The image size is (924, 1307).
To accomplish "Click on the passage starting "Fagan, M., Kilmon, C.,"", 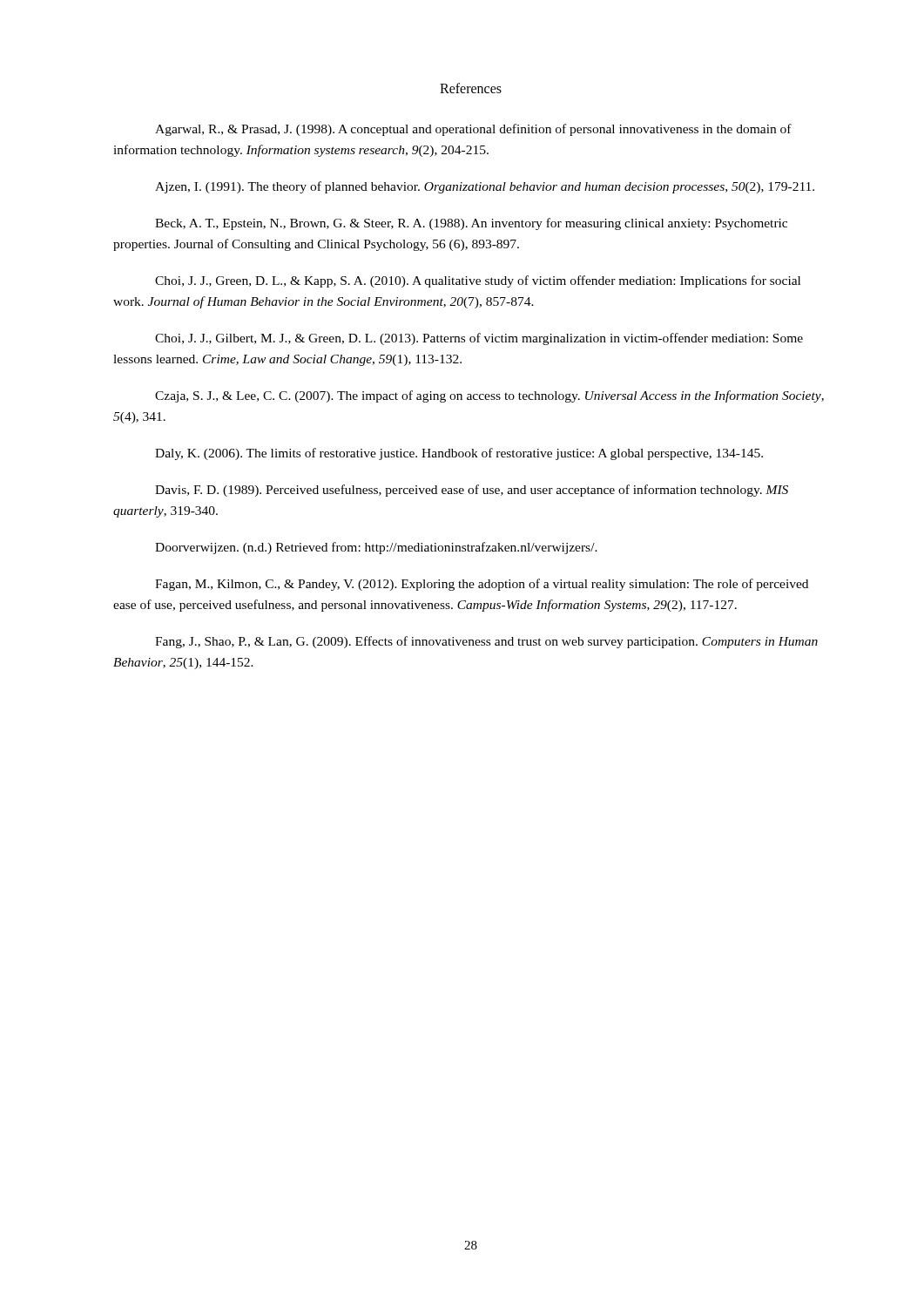I will pyautogui.click(x=471, y=594).
